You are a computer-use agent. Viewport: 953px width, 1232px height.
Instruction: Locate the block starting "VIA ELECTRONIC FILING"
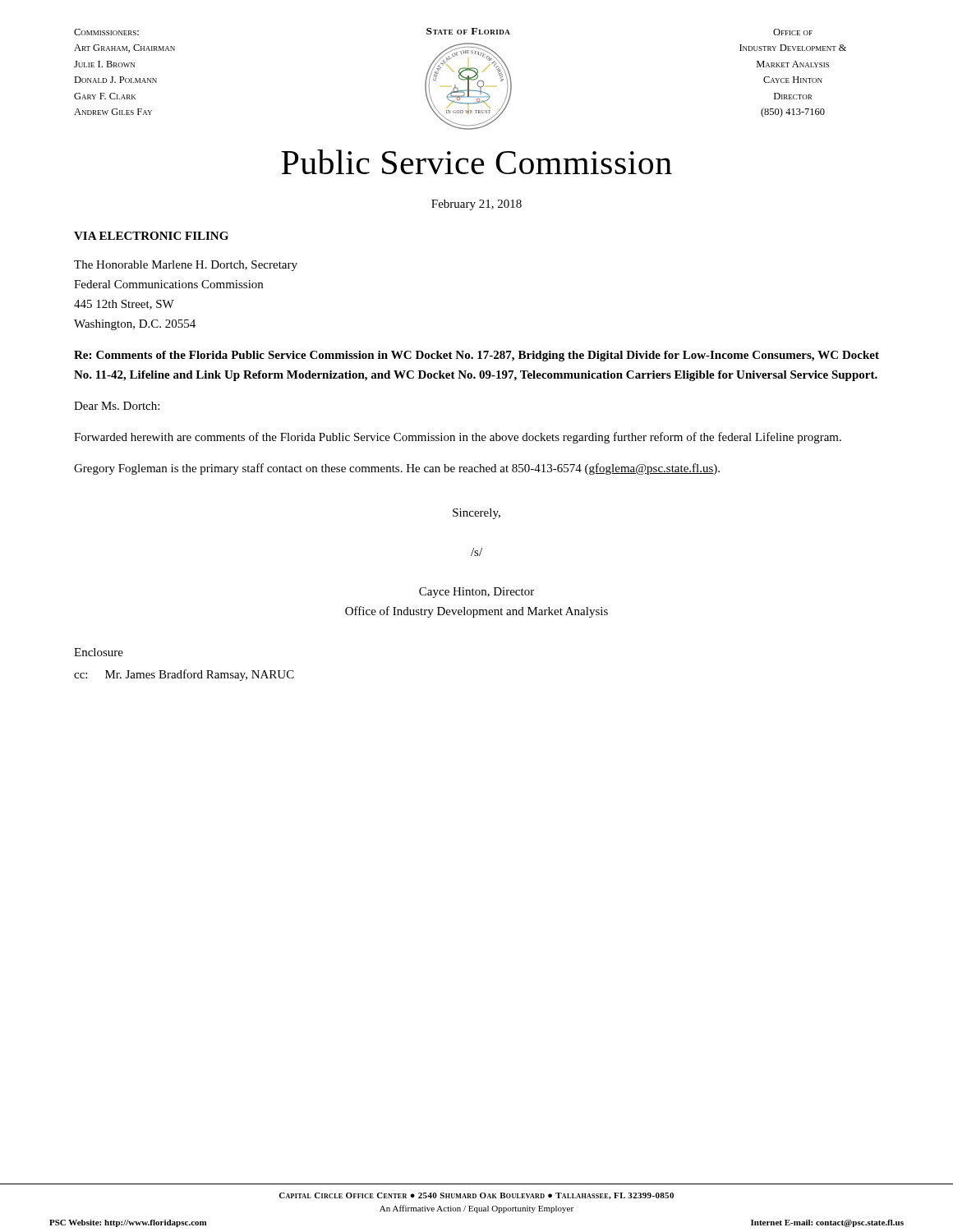151,236
